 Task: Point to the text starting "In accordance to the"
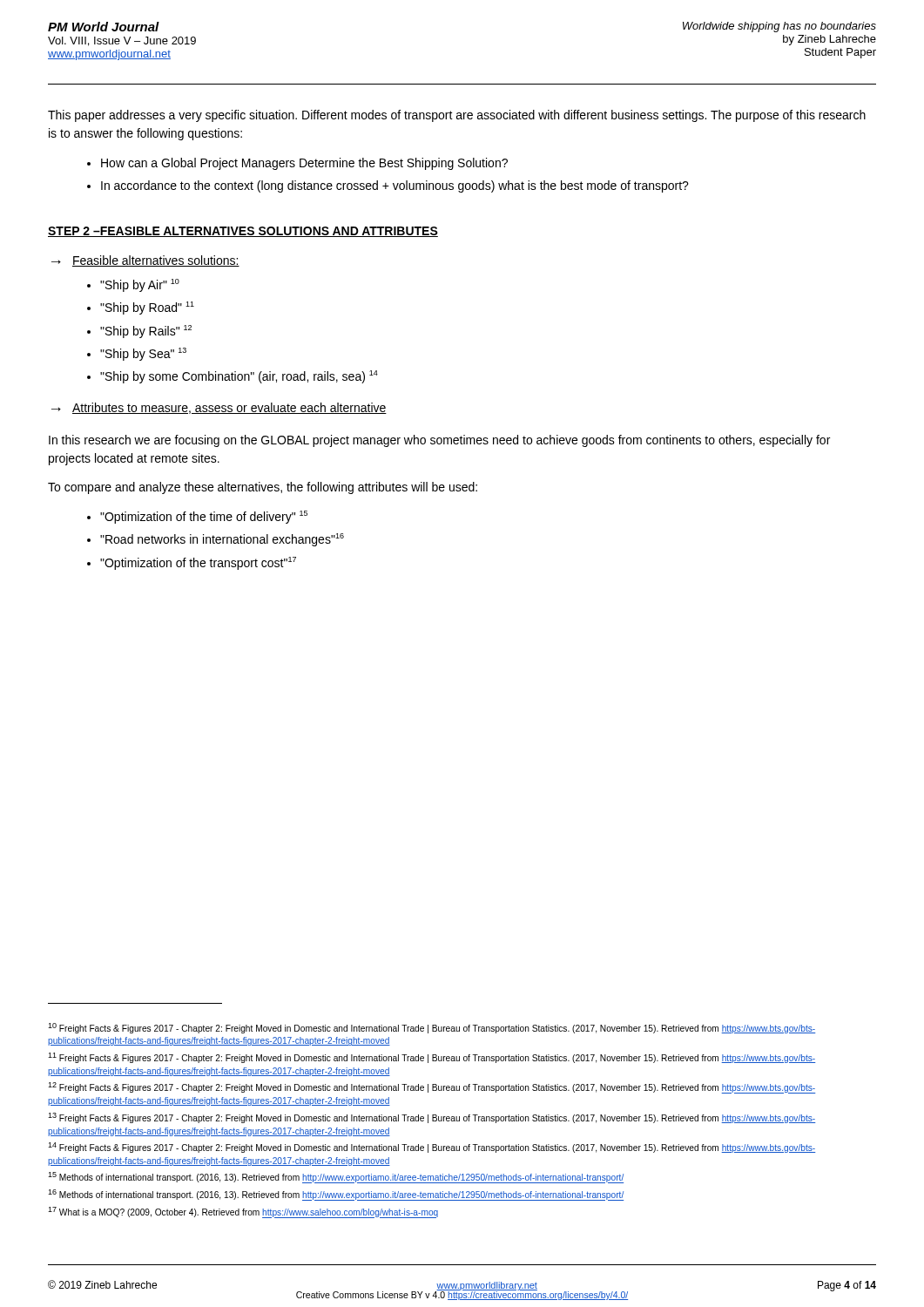pyautogui.click(x=394, y=186)
